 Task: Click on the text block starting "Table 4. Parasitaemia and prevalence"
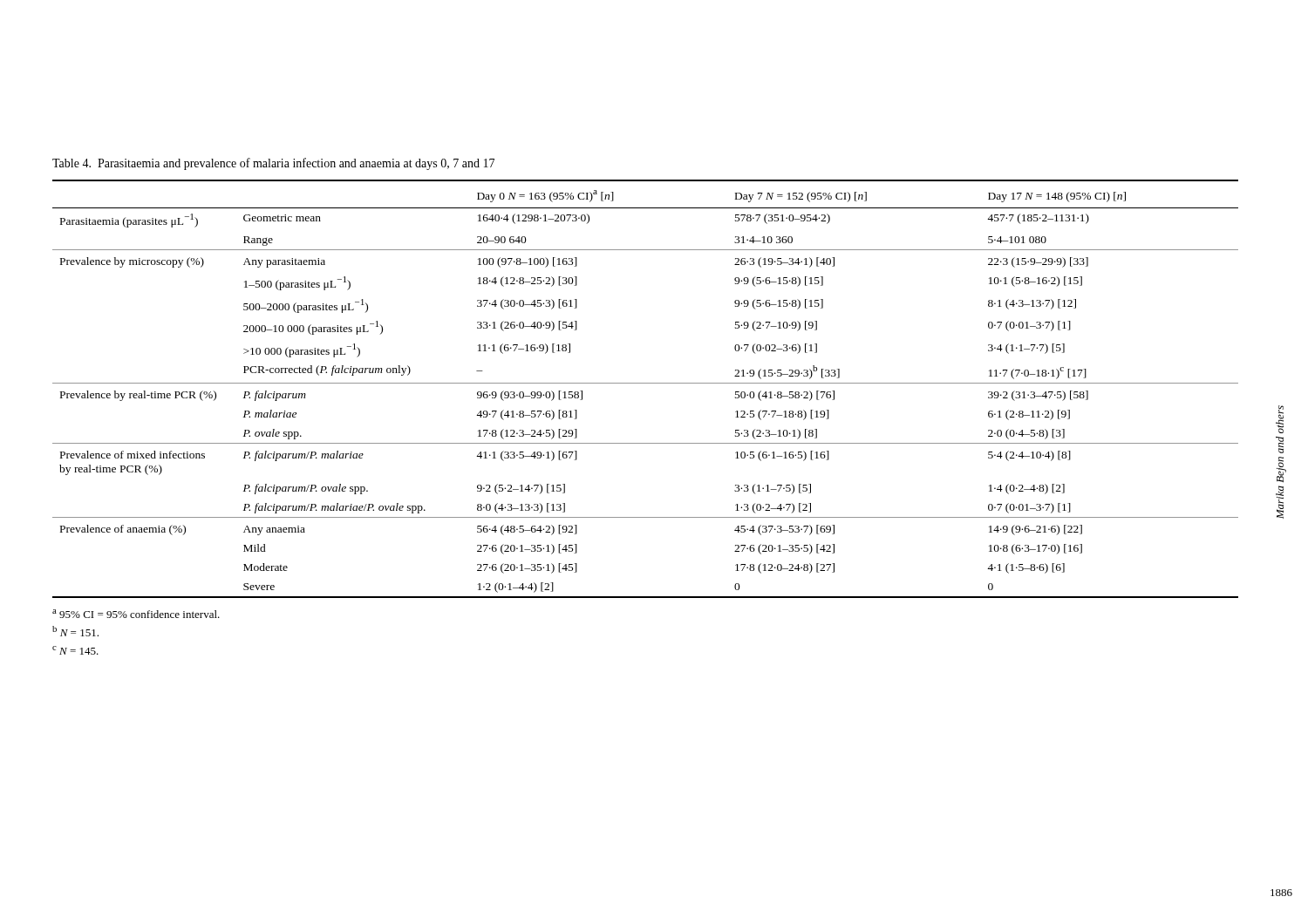(274, 163)
